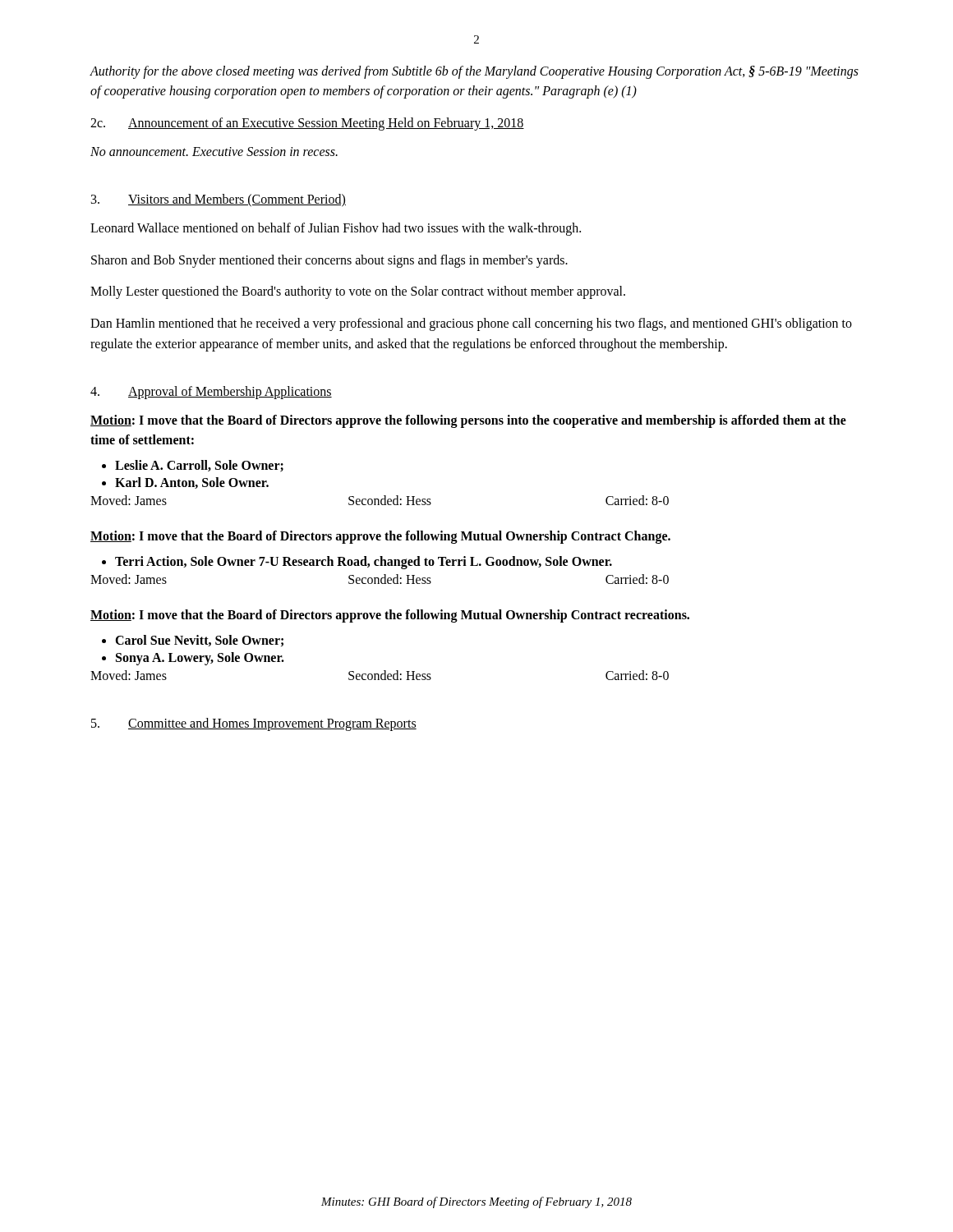Find the text block containing "Molly Lester questioned the Board's authority"
The height and width of the screenshot is (1232, 953).
(358, 291)
